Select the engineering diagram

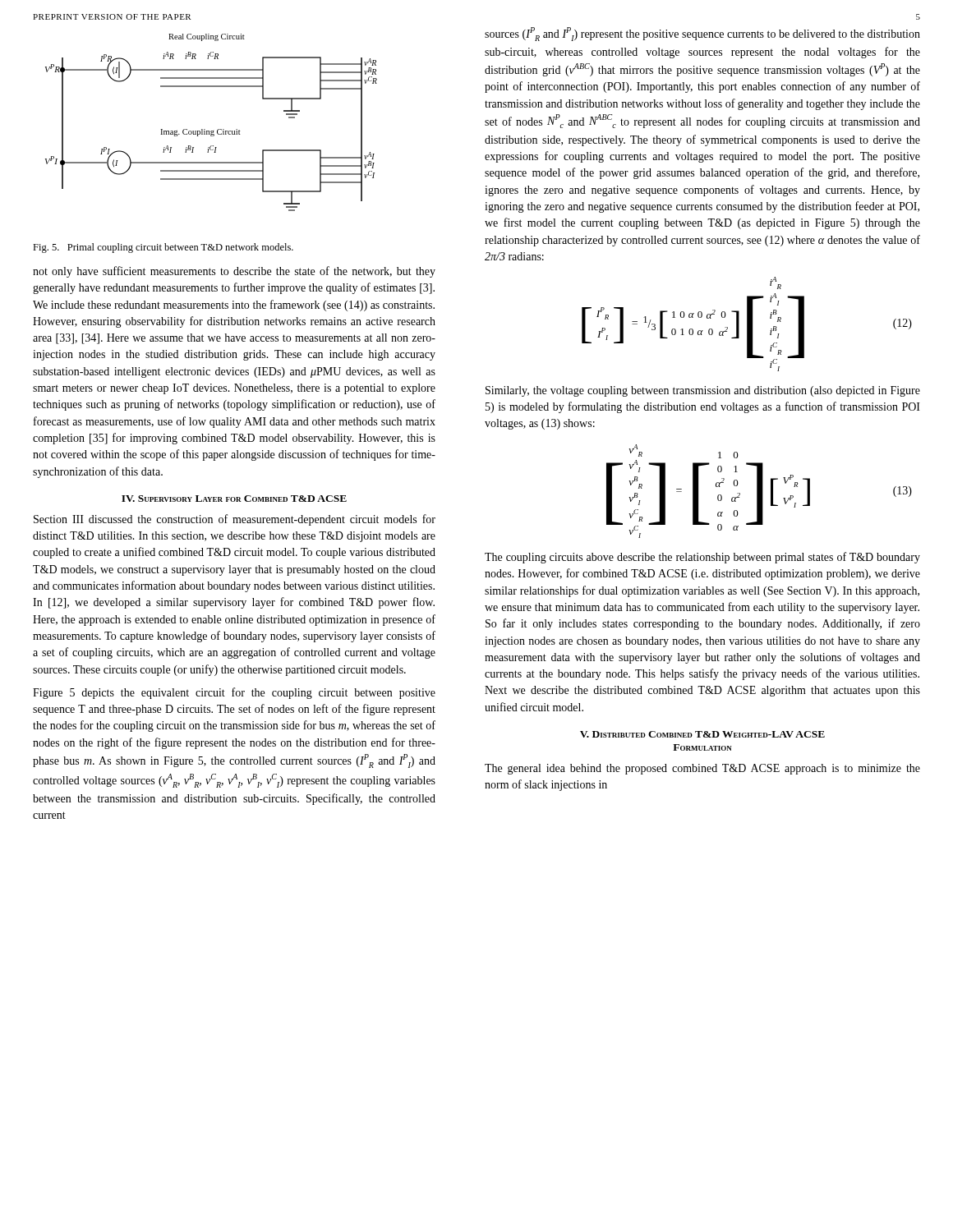point(234,131)
